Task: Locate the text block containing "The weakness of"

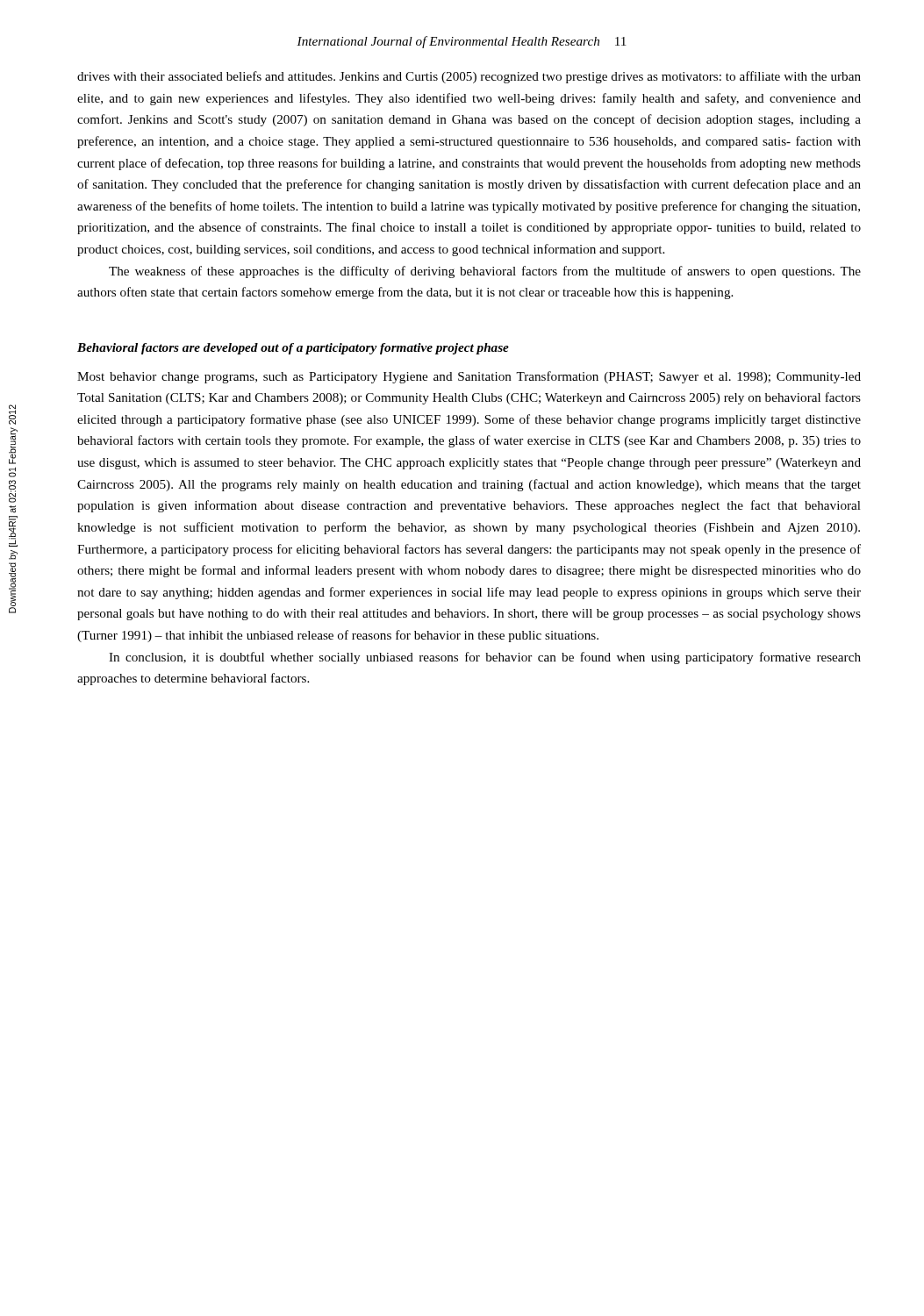Action: (x=469, y=282)
